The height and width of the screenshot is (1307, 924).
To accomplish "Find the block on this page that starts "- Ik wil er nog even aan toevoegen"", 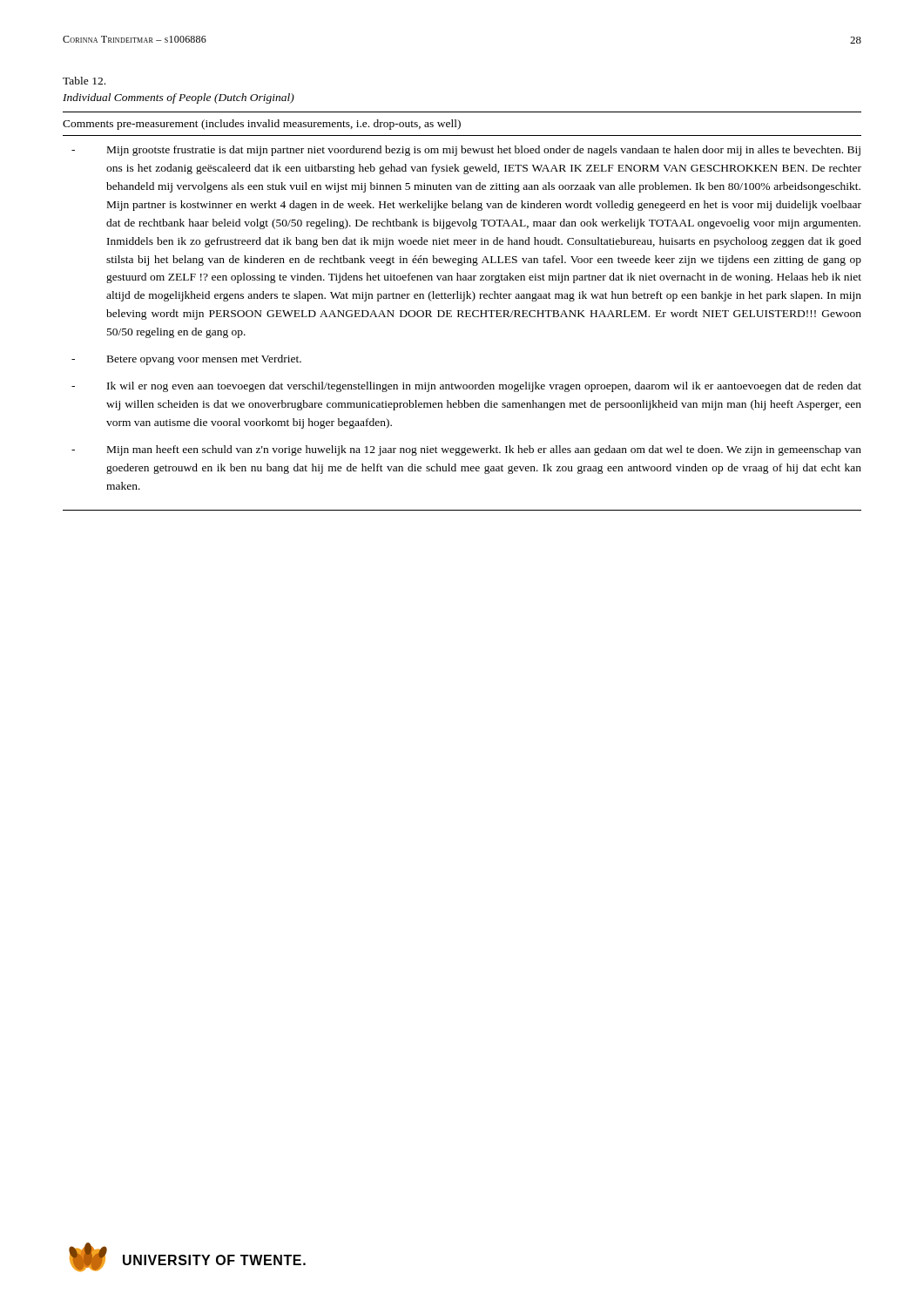I will pyautogui.click(x=462, y=405).
